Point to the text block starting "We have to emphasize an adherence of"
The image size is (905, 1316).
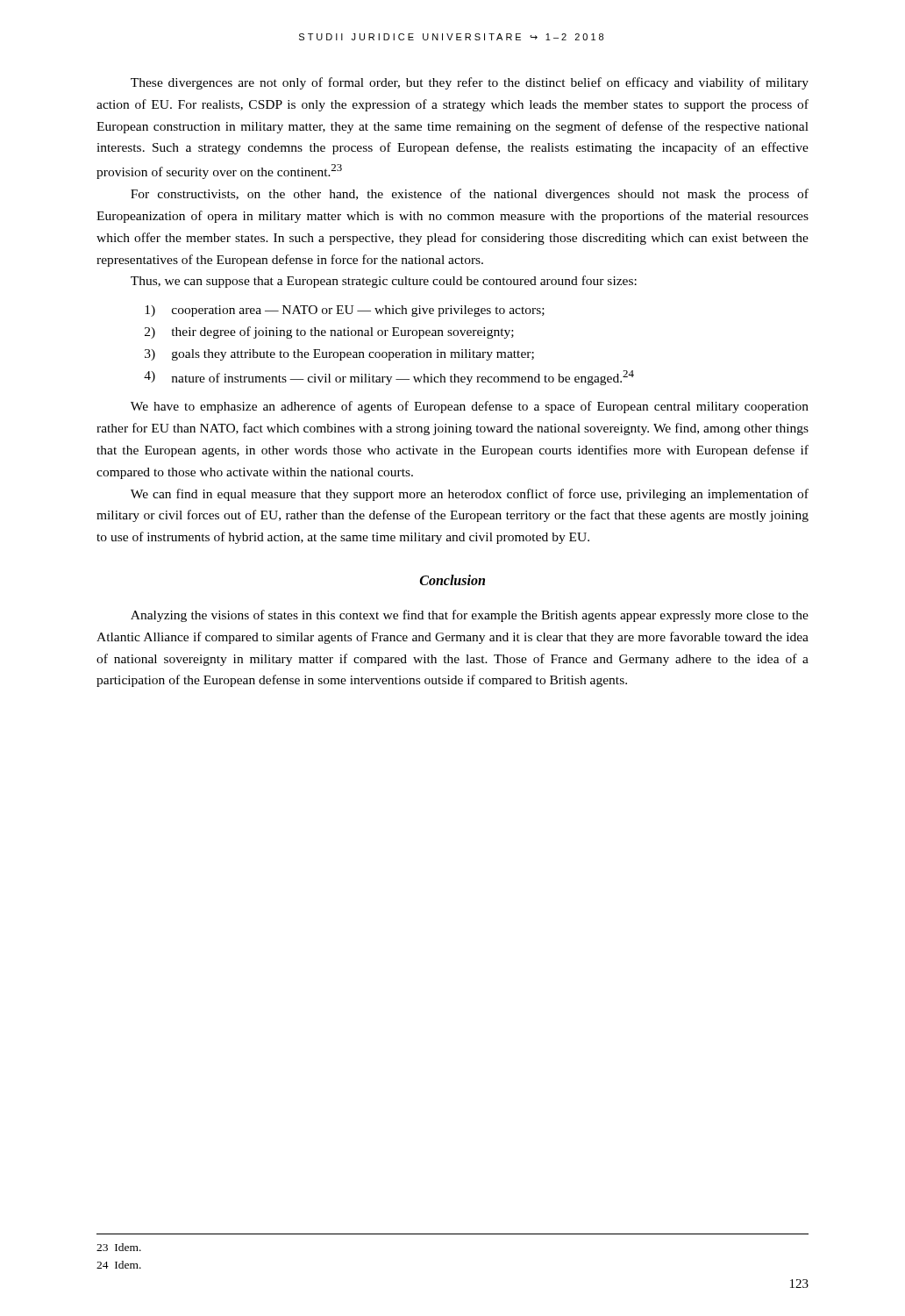point(452,440)
